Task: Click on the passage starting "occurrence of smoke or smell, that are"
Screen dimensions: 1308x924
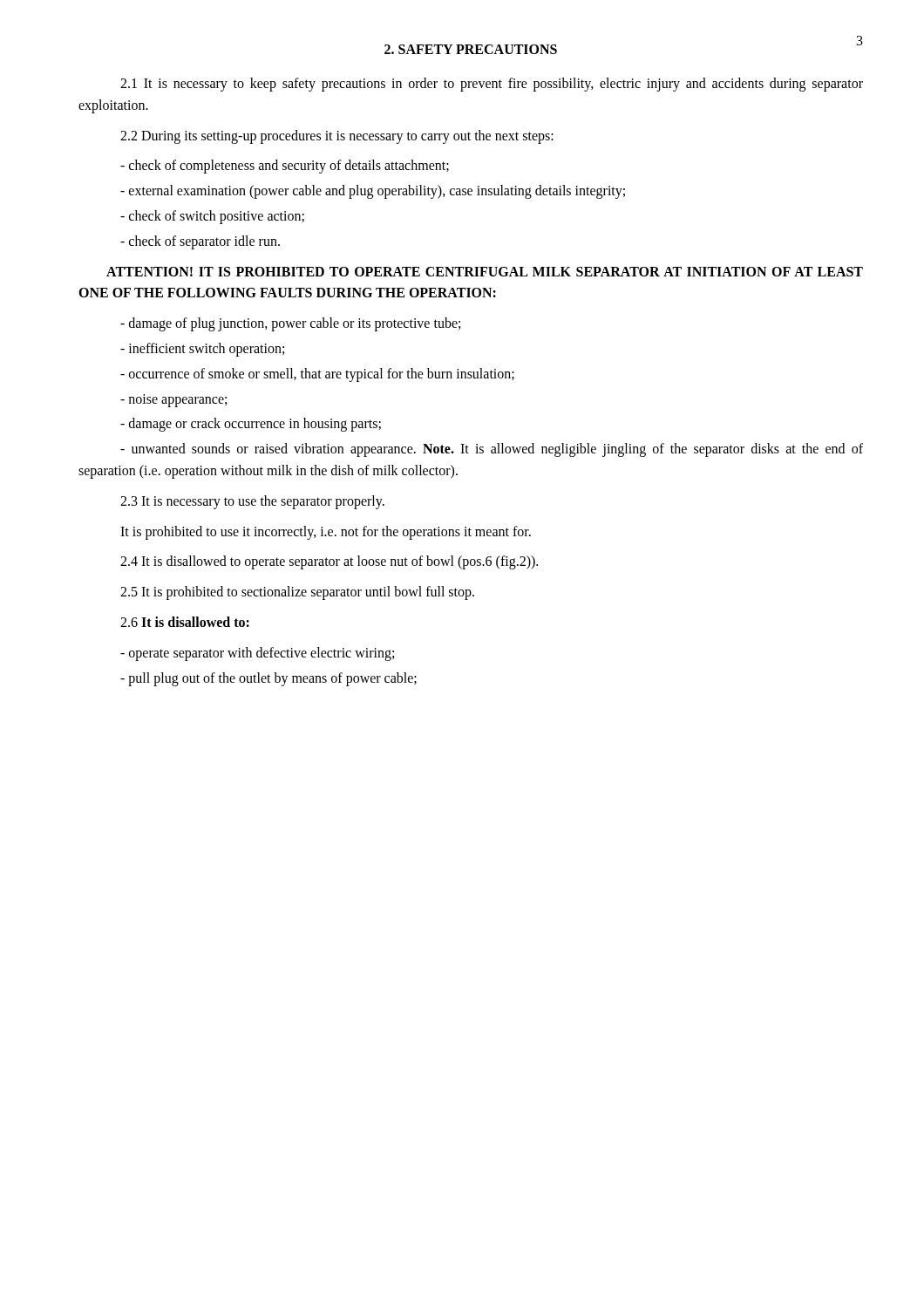Action: (318, 373)
